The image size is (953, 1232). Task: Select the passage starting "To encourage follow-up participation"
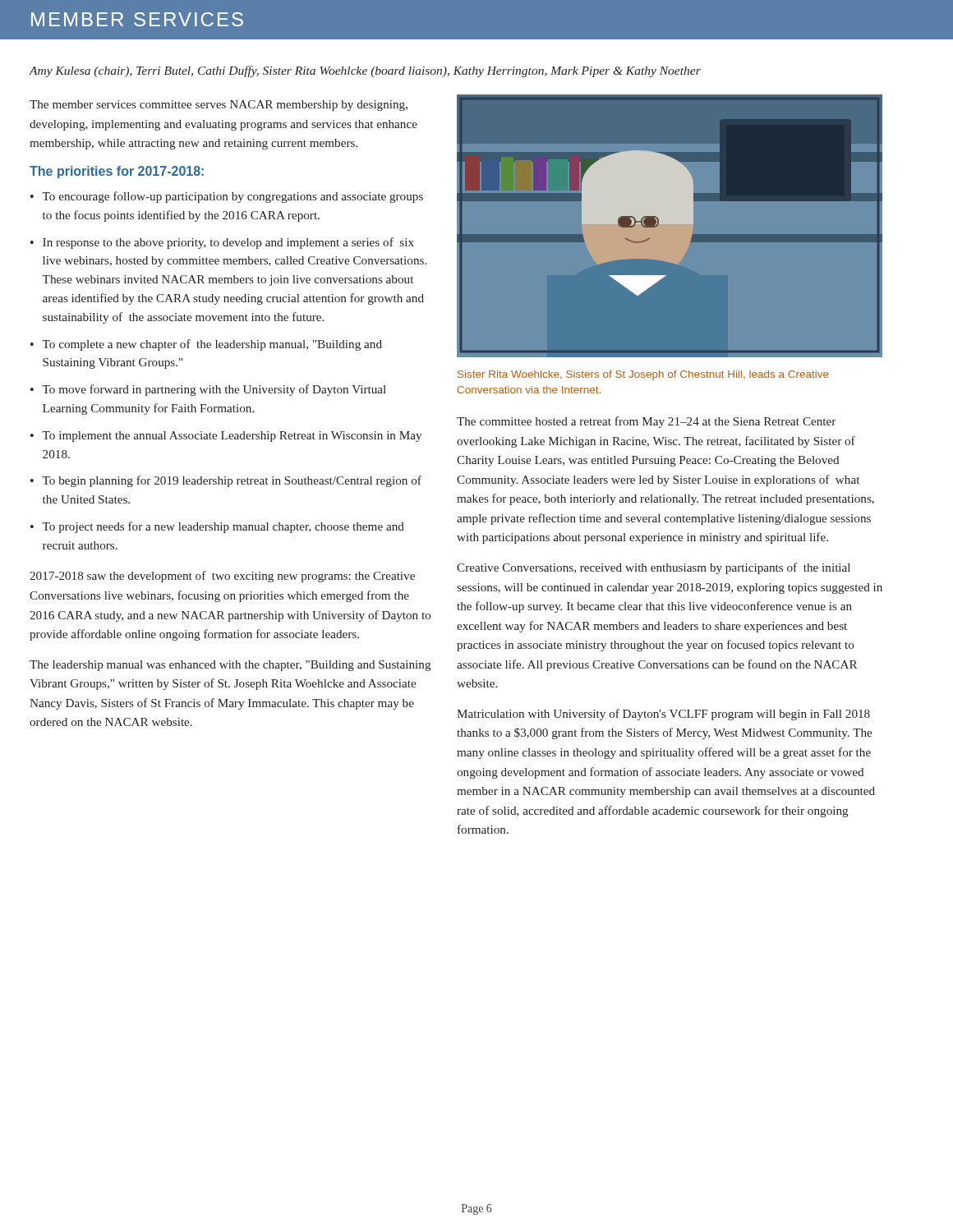pyautogui.click(x=233, y=205)
